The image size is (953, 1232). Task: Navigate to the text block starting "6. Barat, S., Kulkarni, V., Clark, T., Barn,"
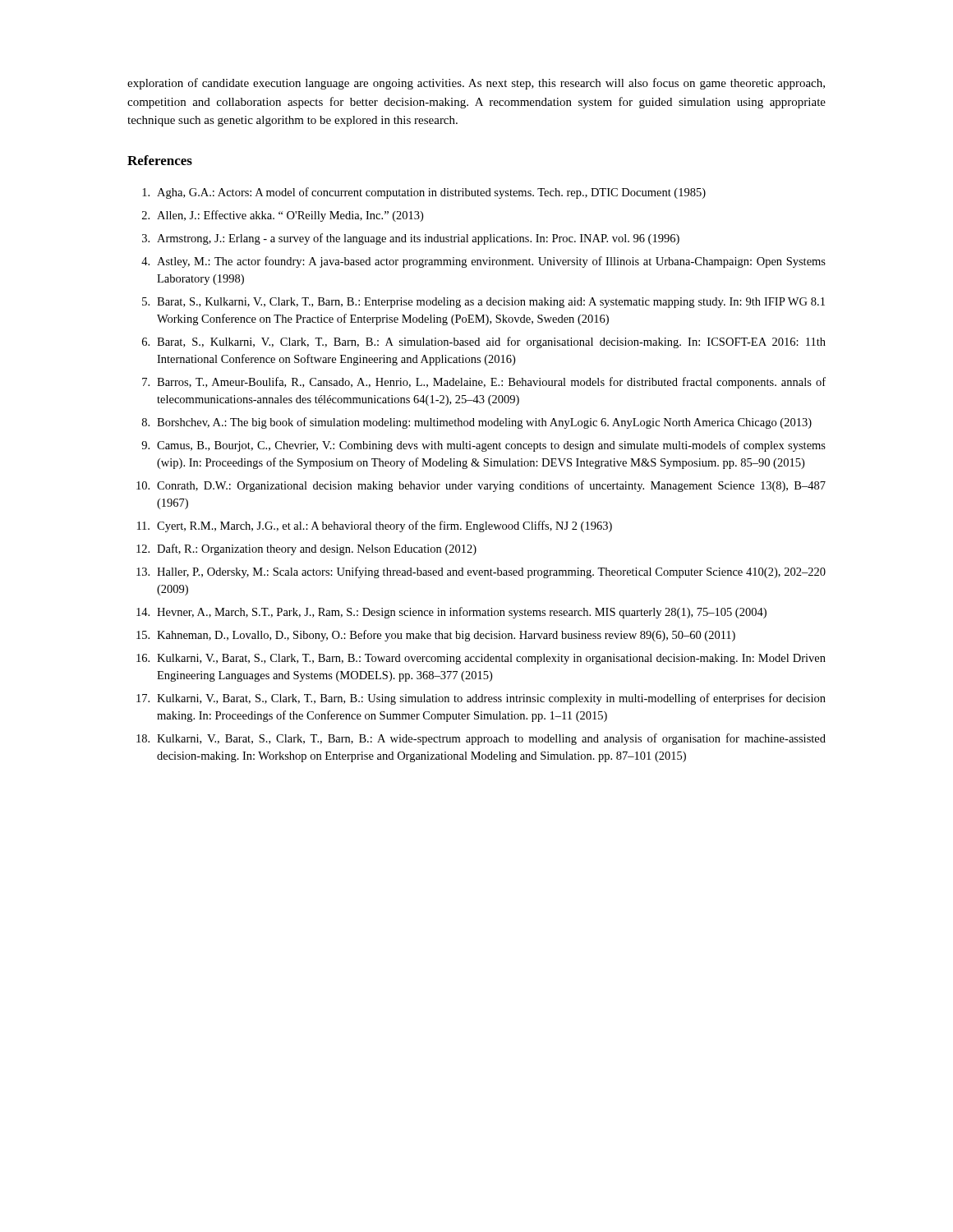click(476, 350)
